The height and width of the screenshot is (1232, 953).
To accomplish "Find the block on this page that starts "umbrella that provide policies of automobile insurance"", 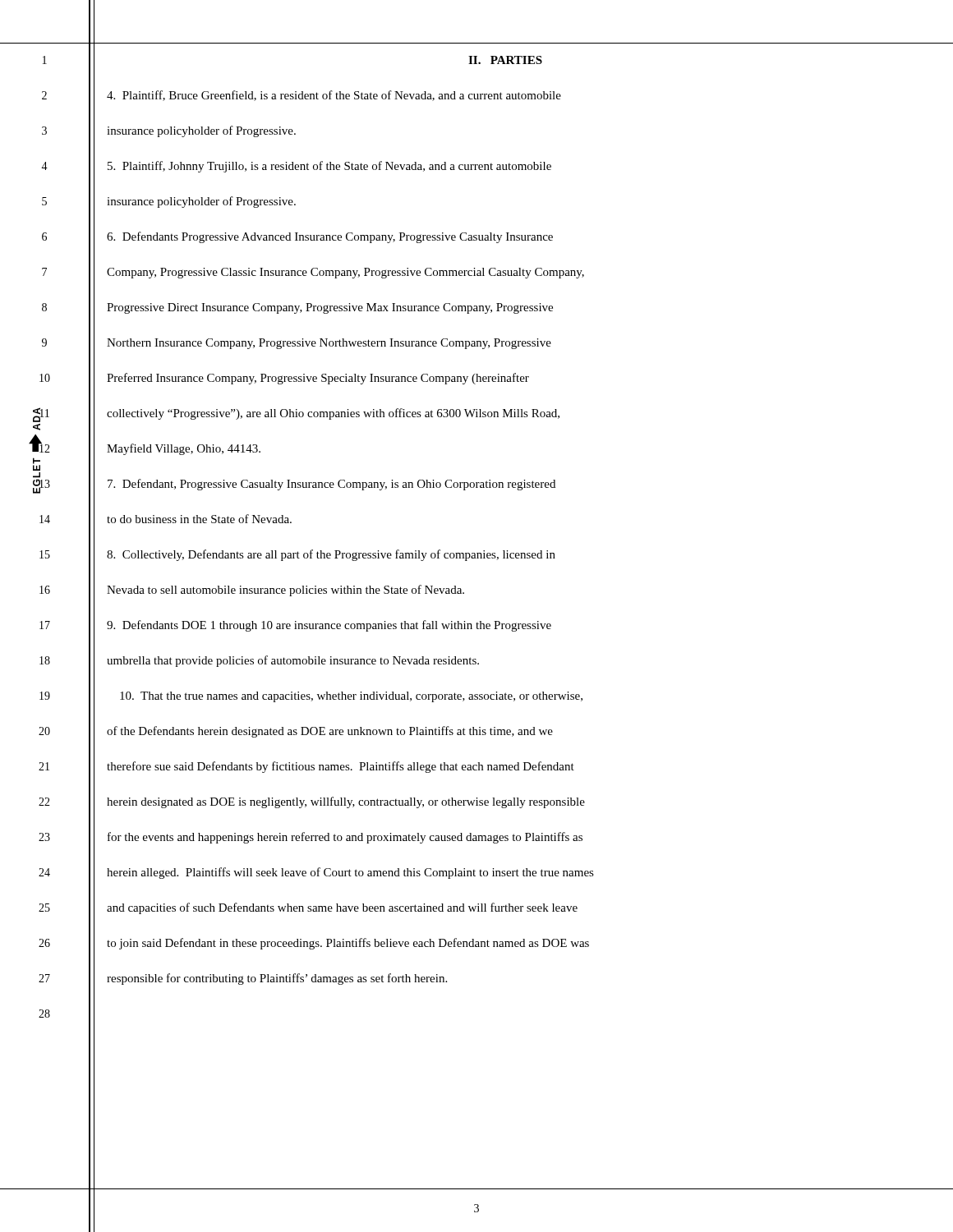I will (293, 660).
